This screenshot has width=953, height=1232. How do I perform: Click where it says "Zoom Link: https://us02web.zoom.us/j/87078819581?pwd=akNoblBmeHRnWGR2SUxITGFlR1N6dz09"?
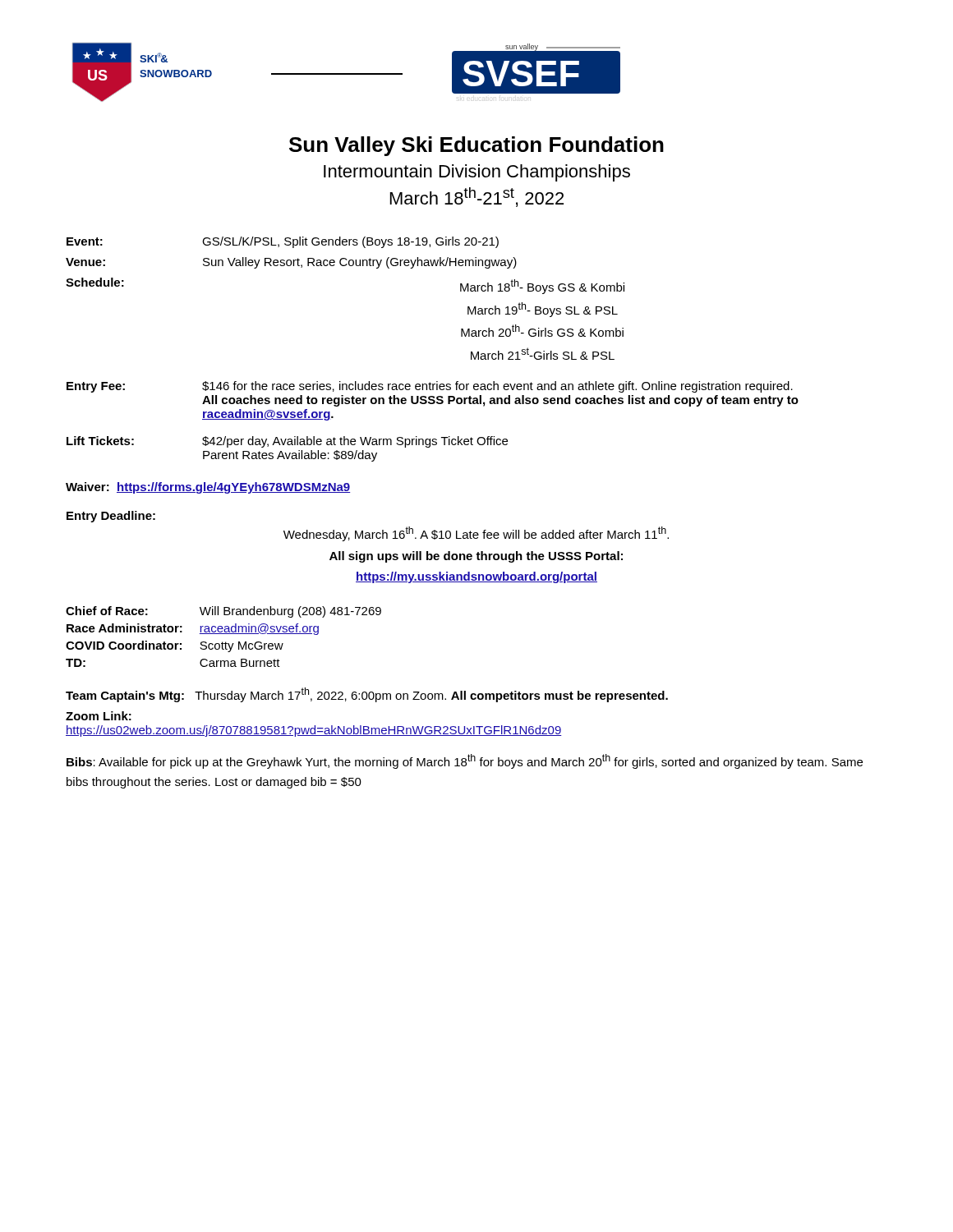coord(314,723)
